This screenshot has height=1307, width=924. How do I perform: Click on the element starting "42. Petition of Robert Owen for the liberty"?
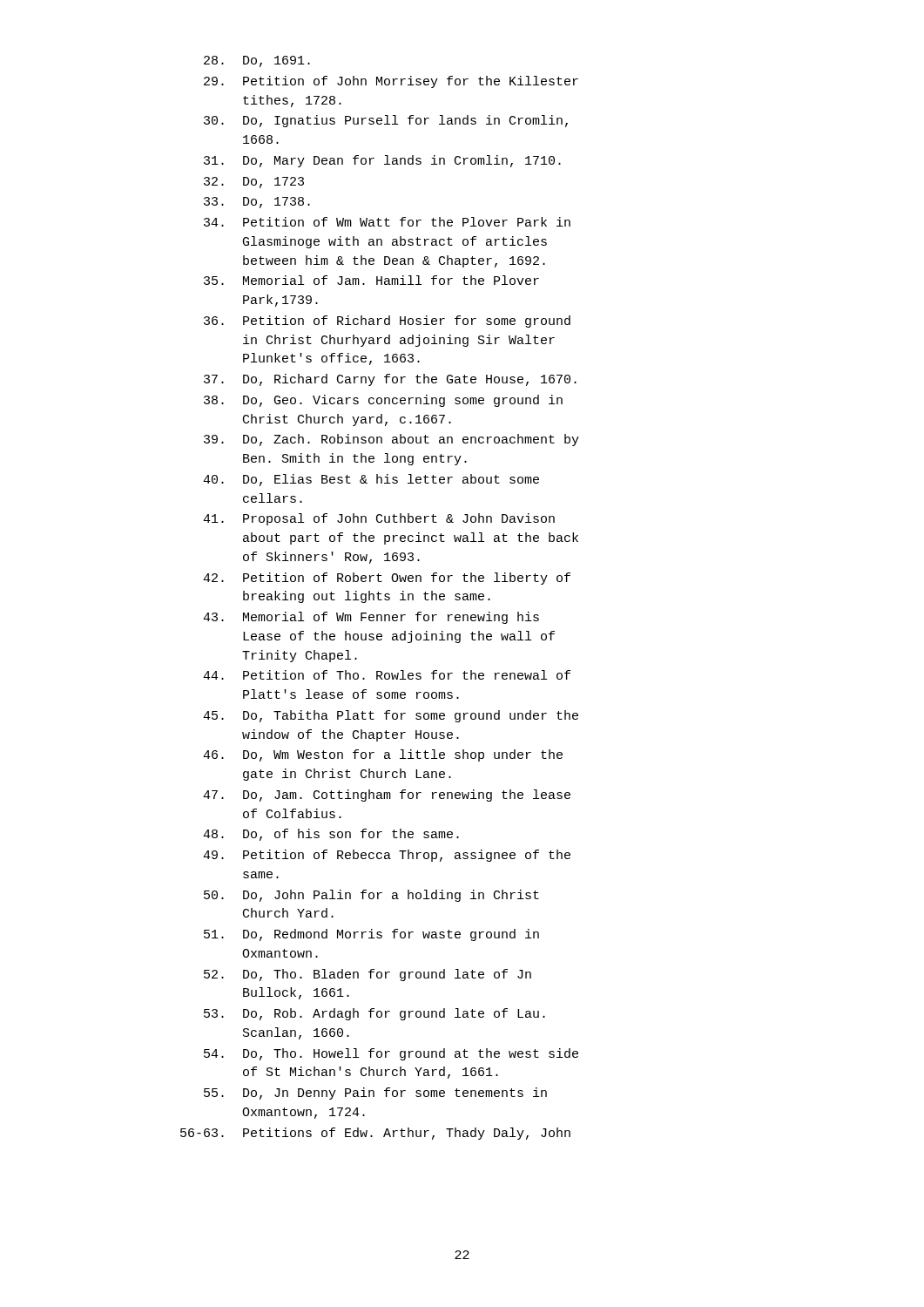tap(514, 588)
